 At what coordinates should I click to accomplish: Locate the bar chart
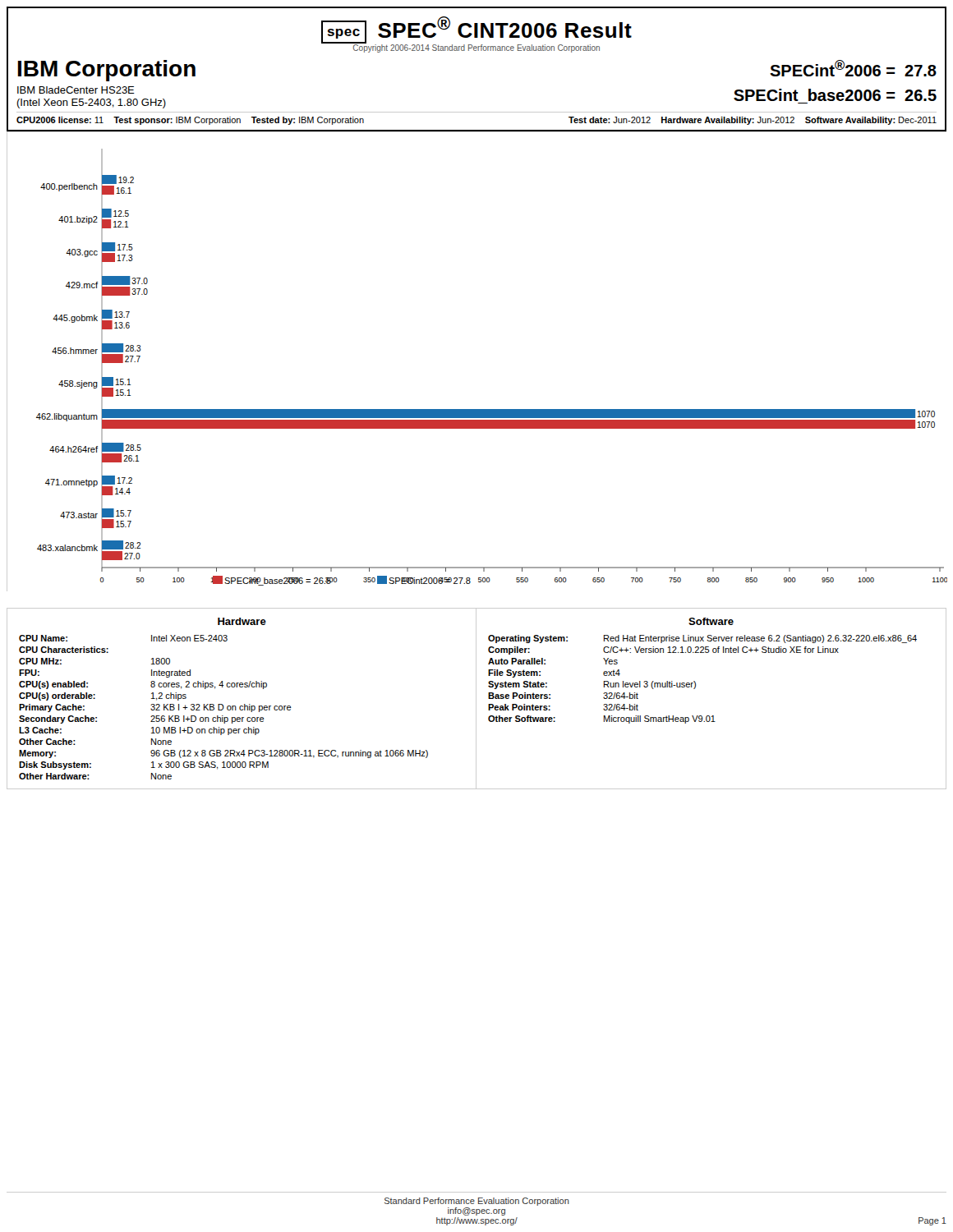tap(476, 361)
